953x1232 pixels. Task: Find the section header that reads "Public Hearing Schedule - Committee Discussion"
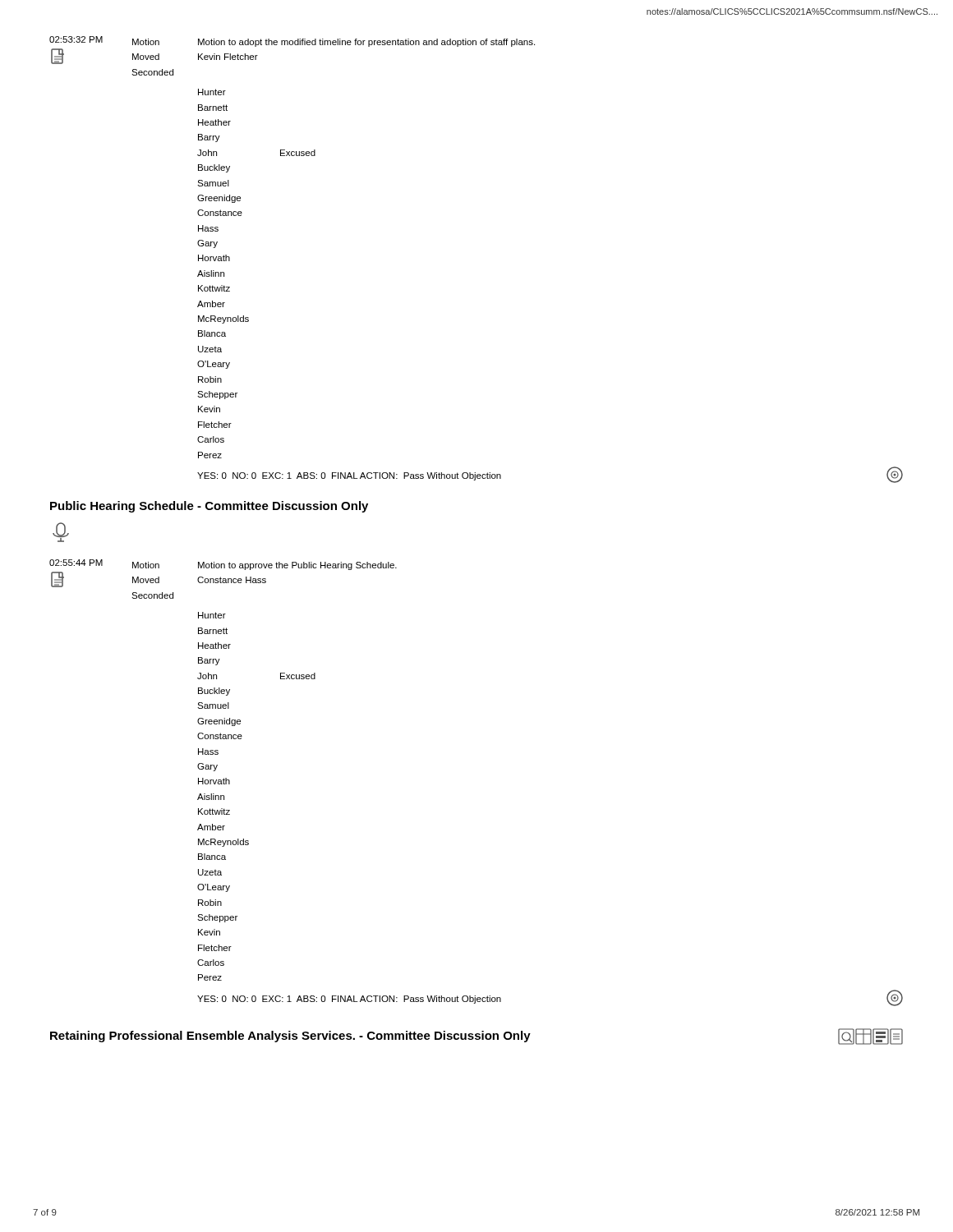pos(209,505)
